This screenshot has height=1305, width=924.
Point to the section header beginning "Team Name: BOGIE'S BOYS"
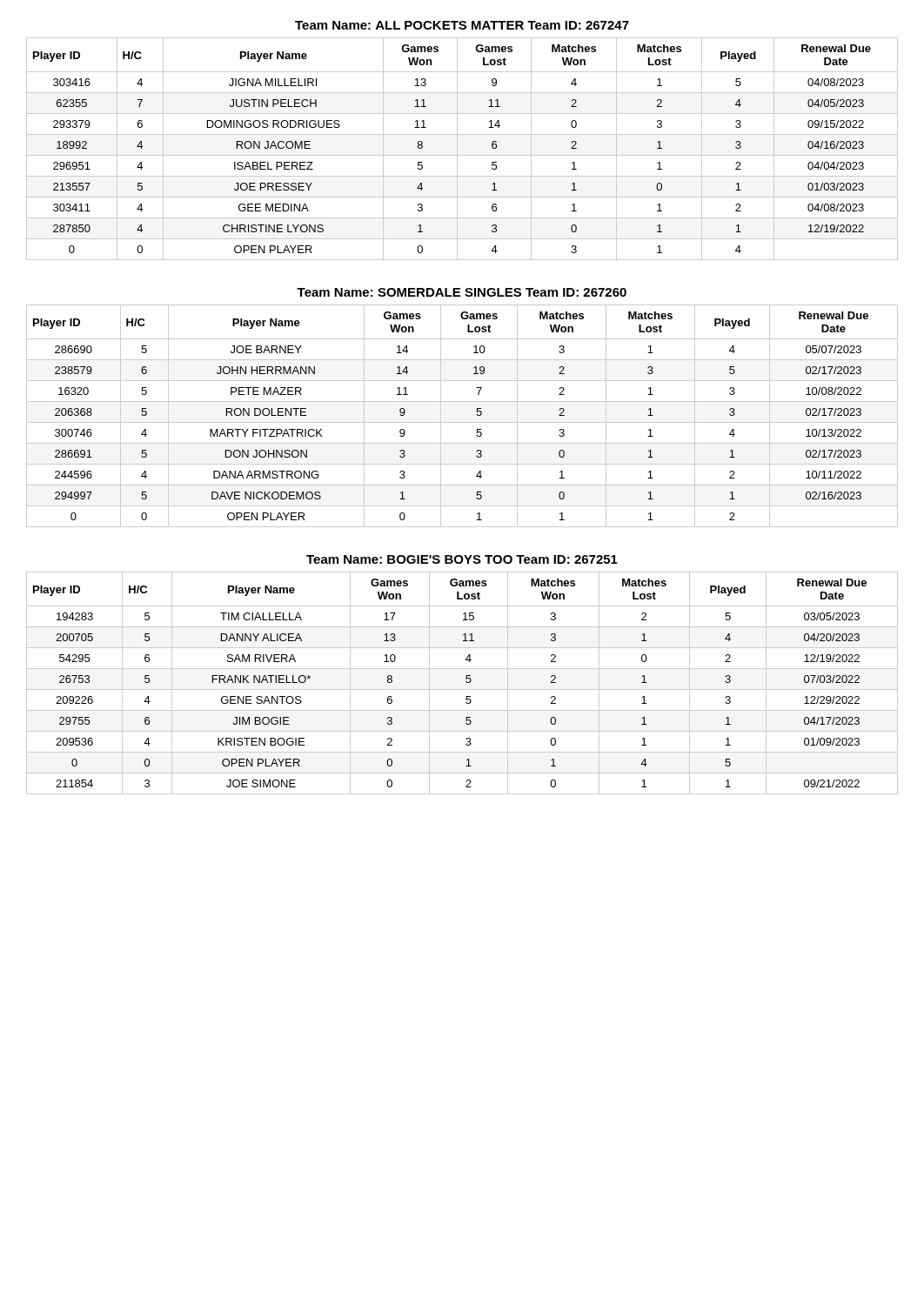pyautogui.click(x=462, y=559)
